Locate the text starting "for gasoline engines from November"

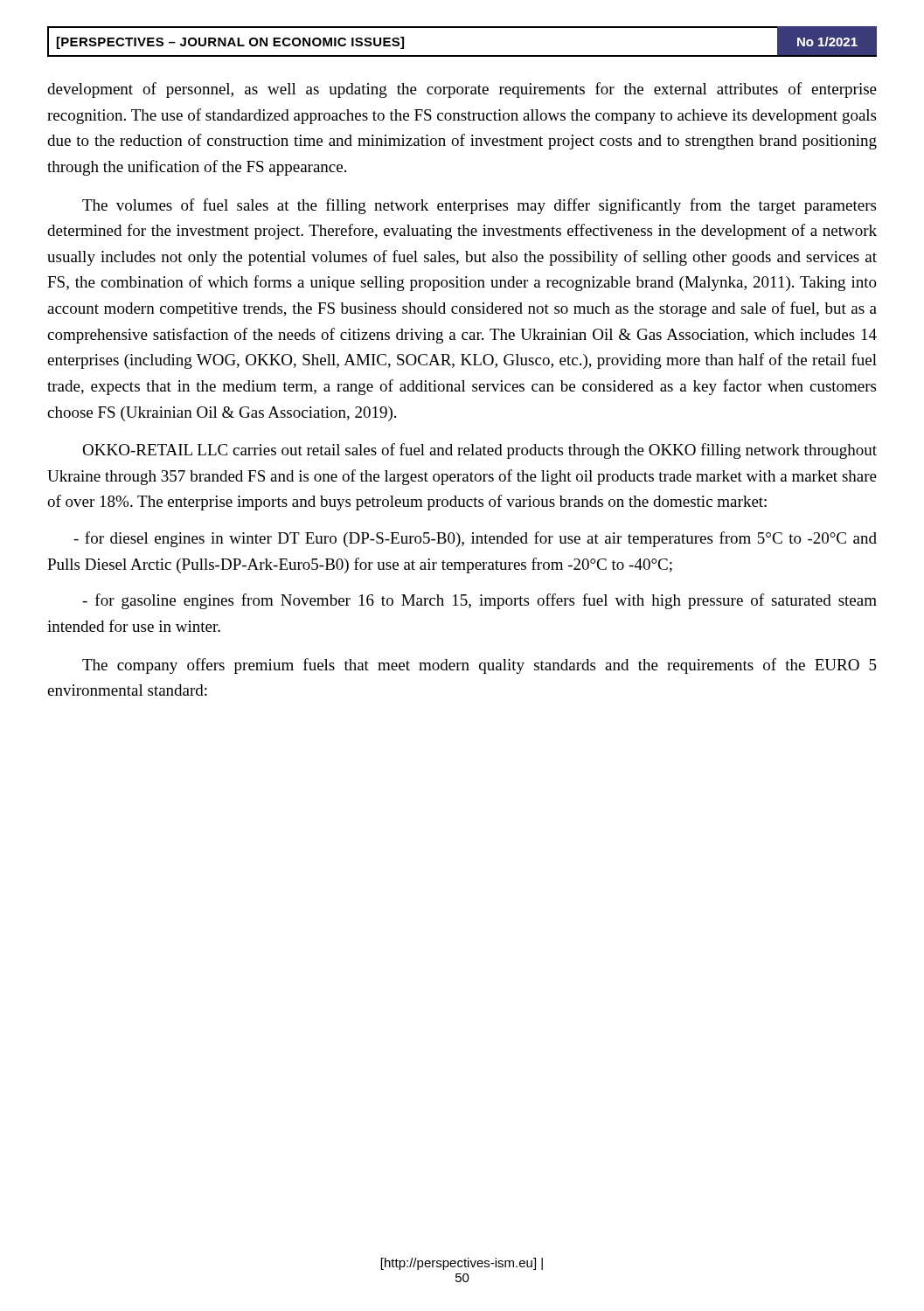click(462, 613)
